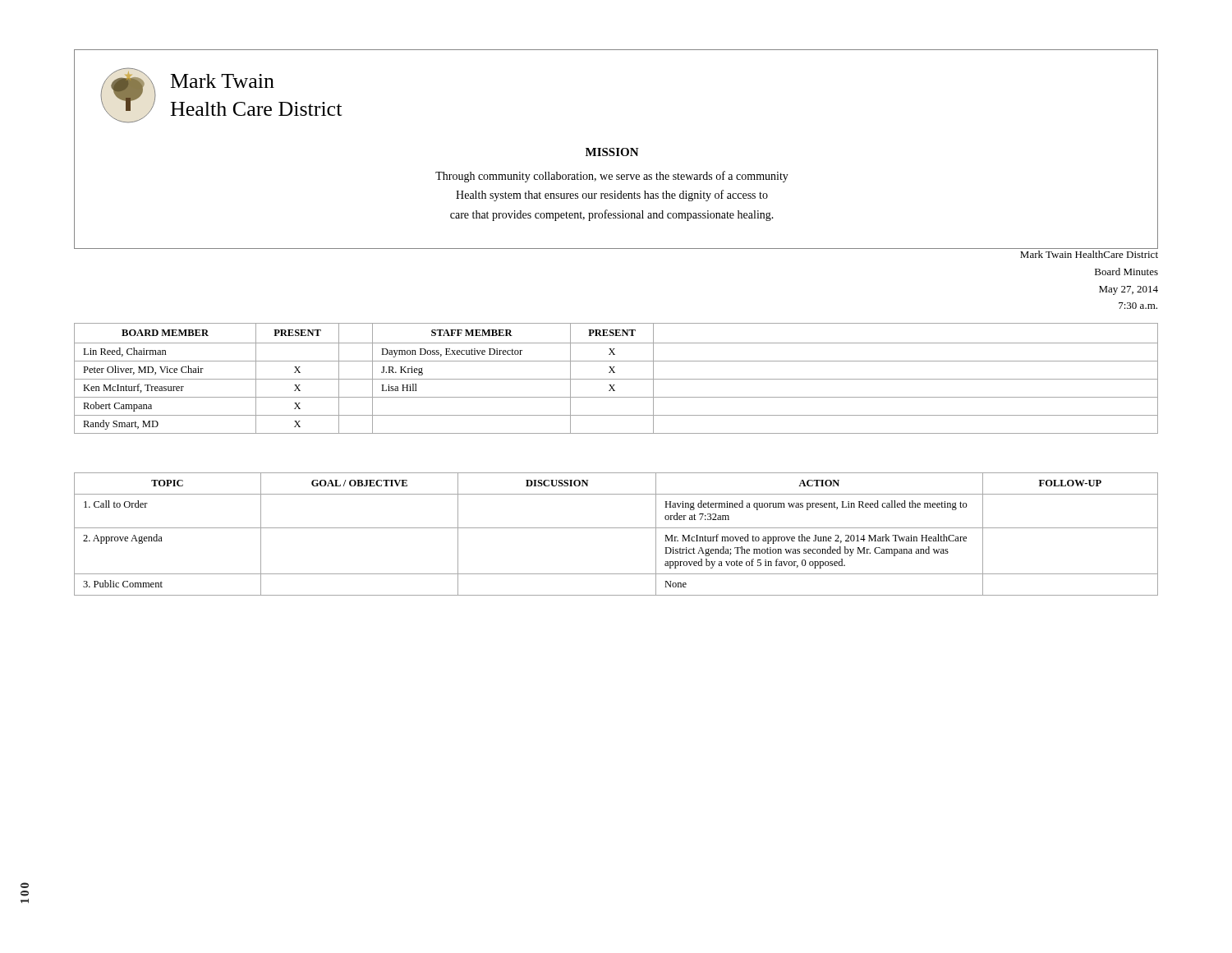Screen dimensions: 953x1232
Task: Select the table that reads "3. Public Comment"
Action: pos(616,534)
